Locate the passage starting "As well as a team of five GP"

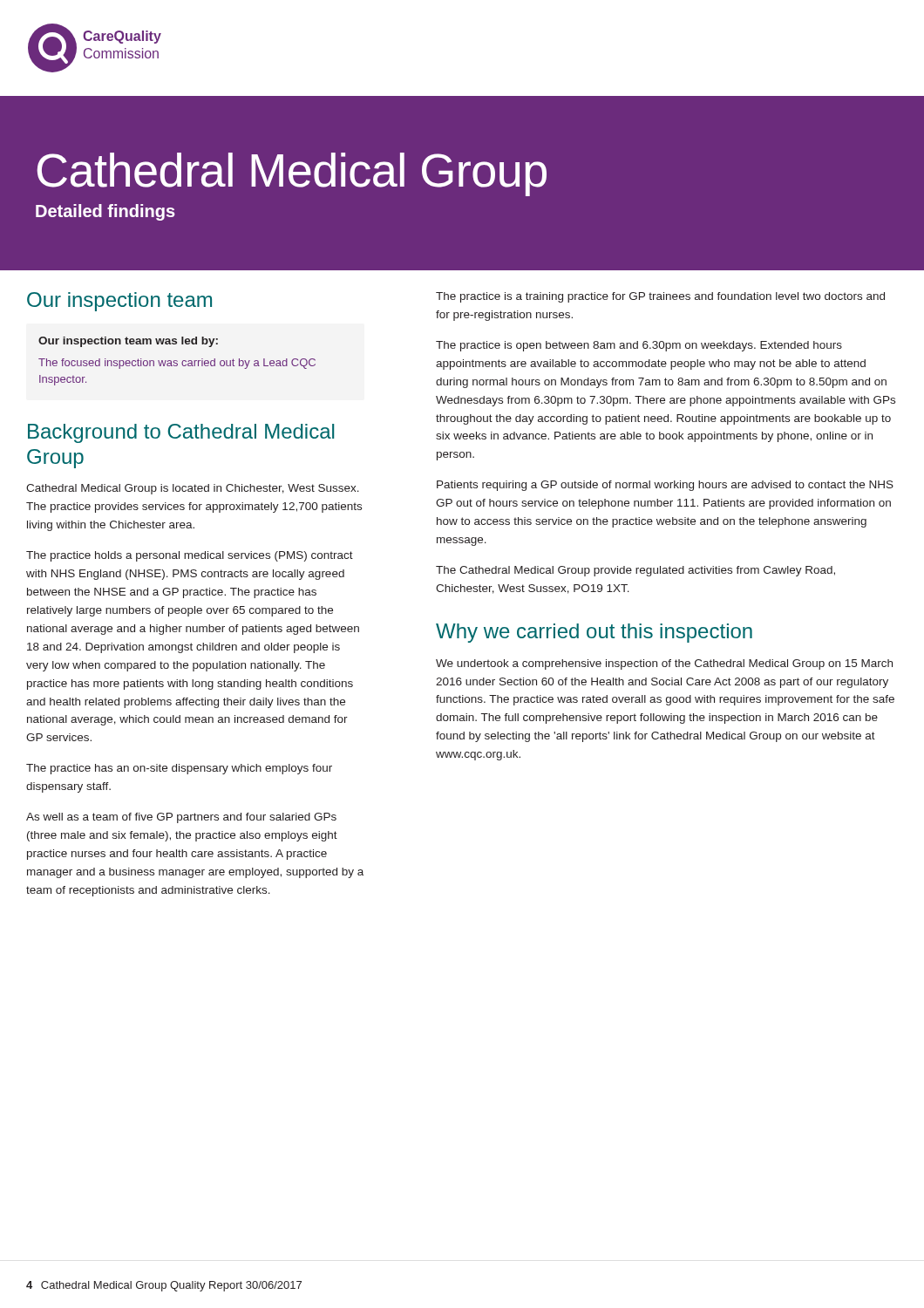point(195,853)
